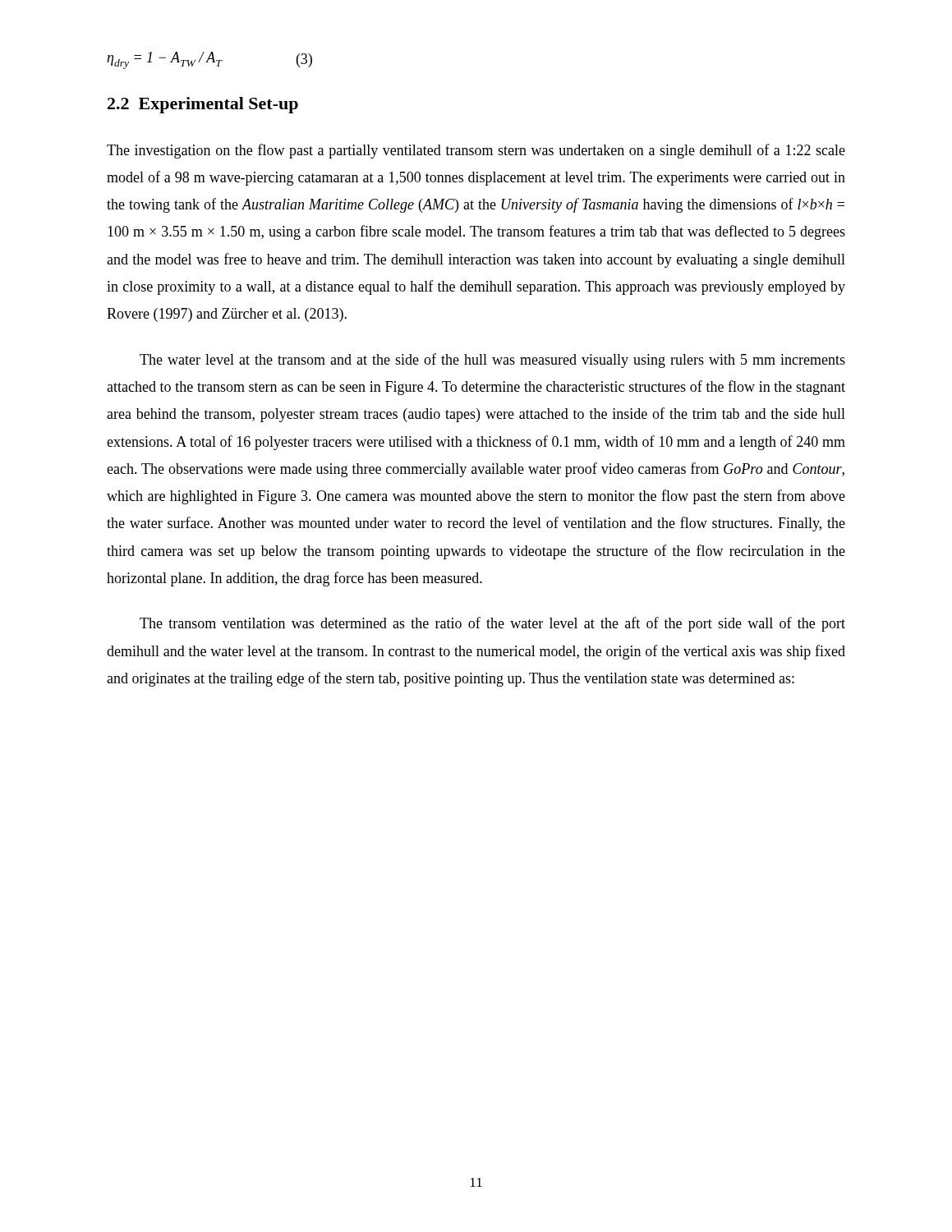Locate the block of text that opens with "The water level"
Image resolution: width=952 pixels, height=1232 pixels.
pyautogui.click(x=476, y=469)
